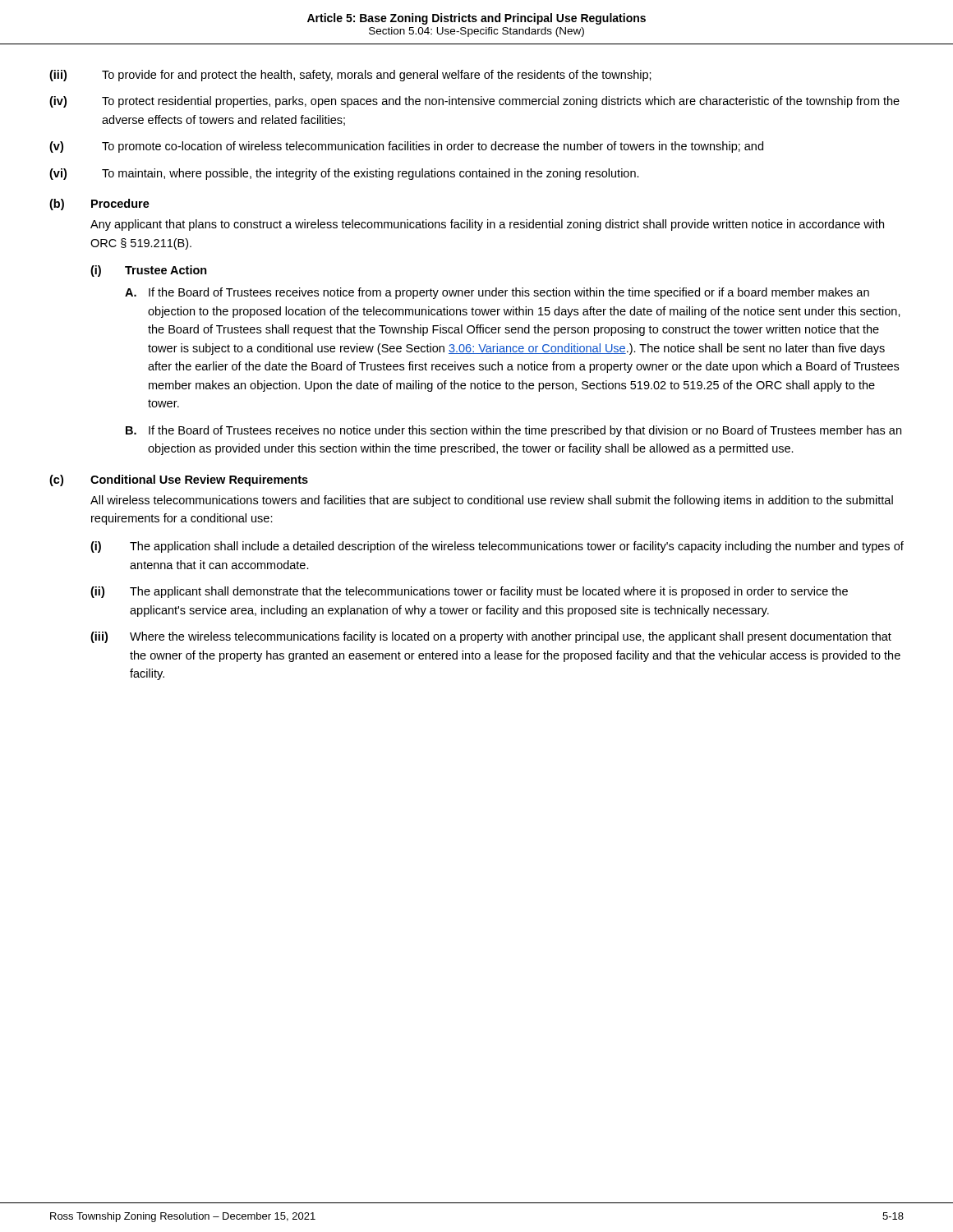Click the section header that begins "(c) Conditional Use"
This screenshot has width=953, height=1232.
179,479
